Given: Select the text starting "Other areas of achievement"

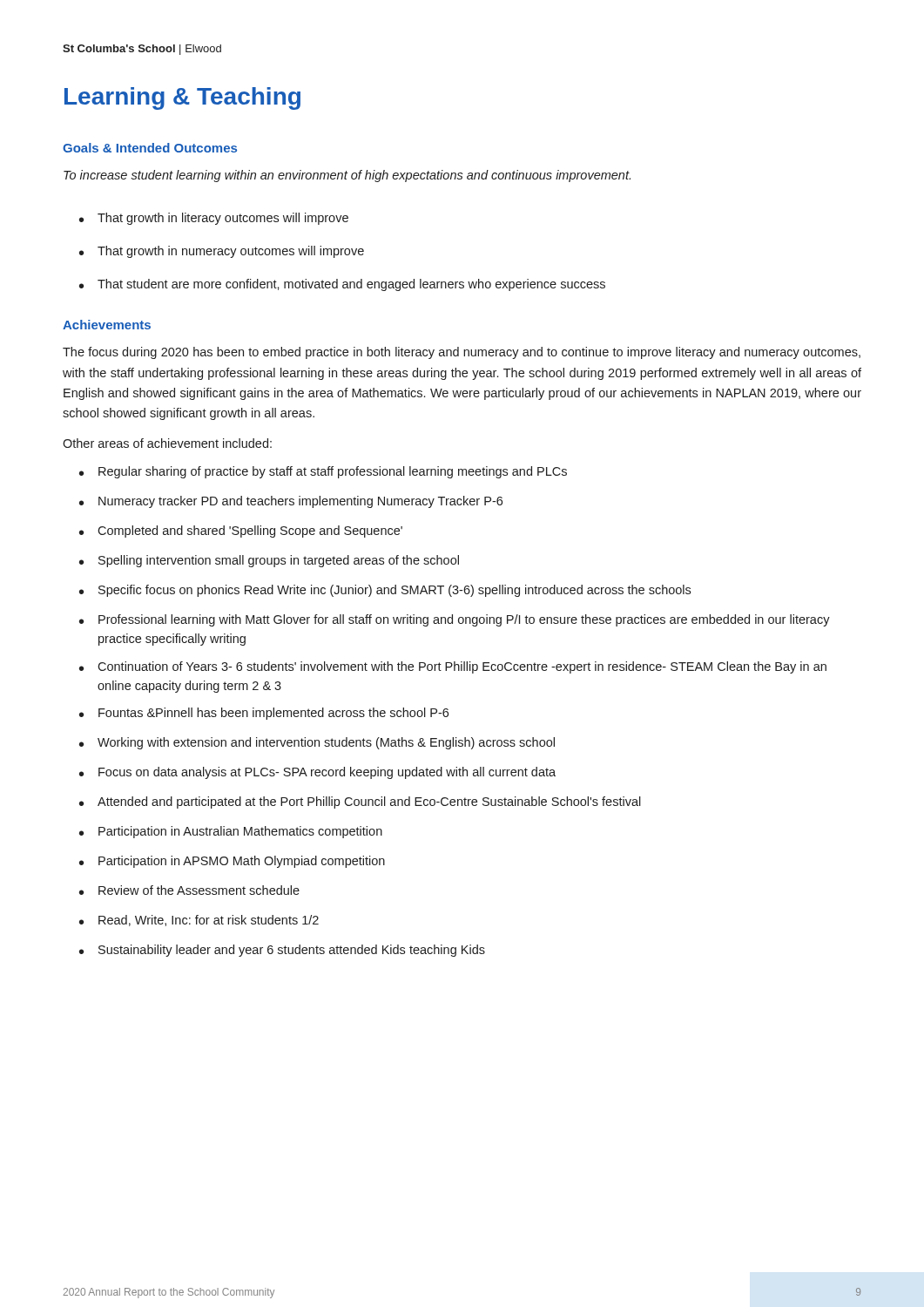Looking at the screenshot, I should [x=168, y=444].
